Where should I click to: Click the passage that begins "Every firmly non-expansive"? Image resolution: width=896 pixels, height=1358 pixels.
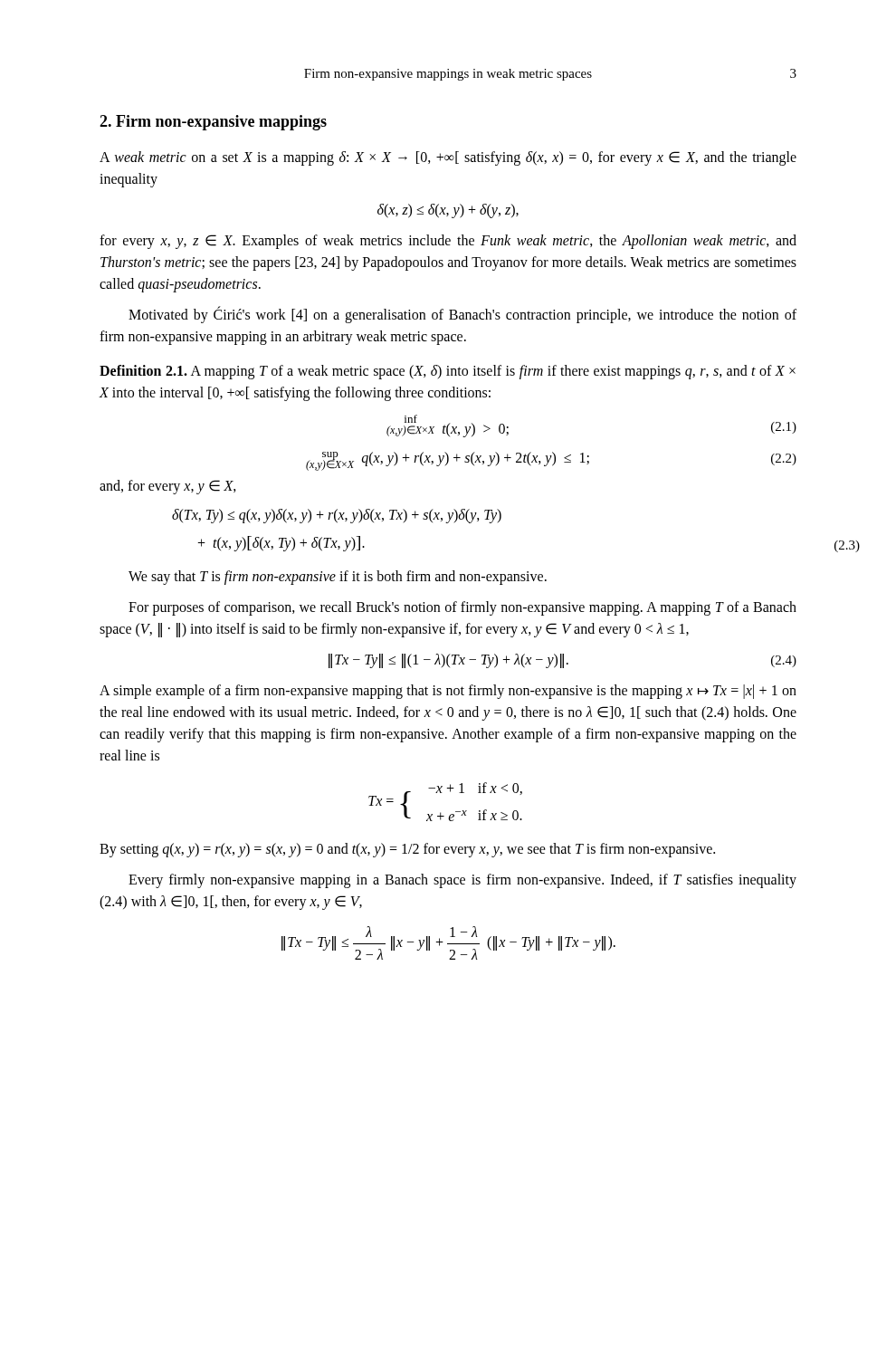[x=448, y=891]
